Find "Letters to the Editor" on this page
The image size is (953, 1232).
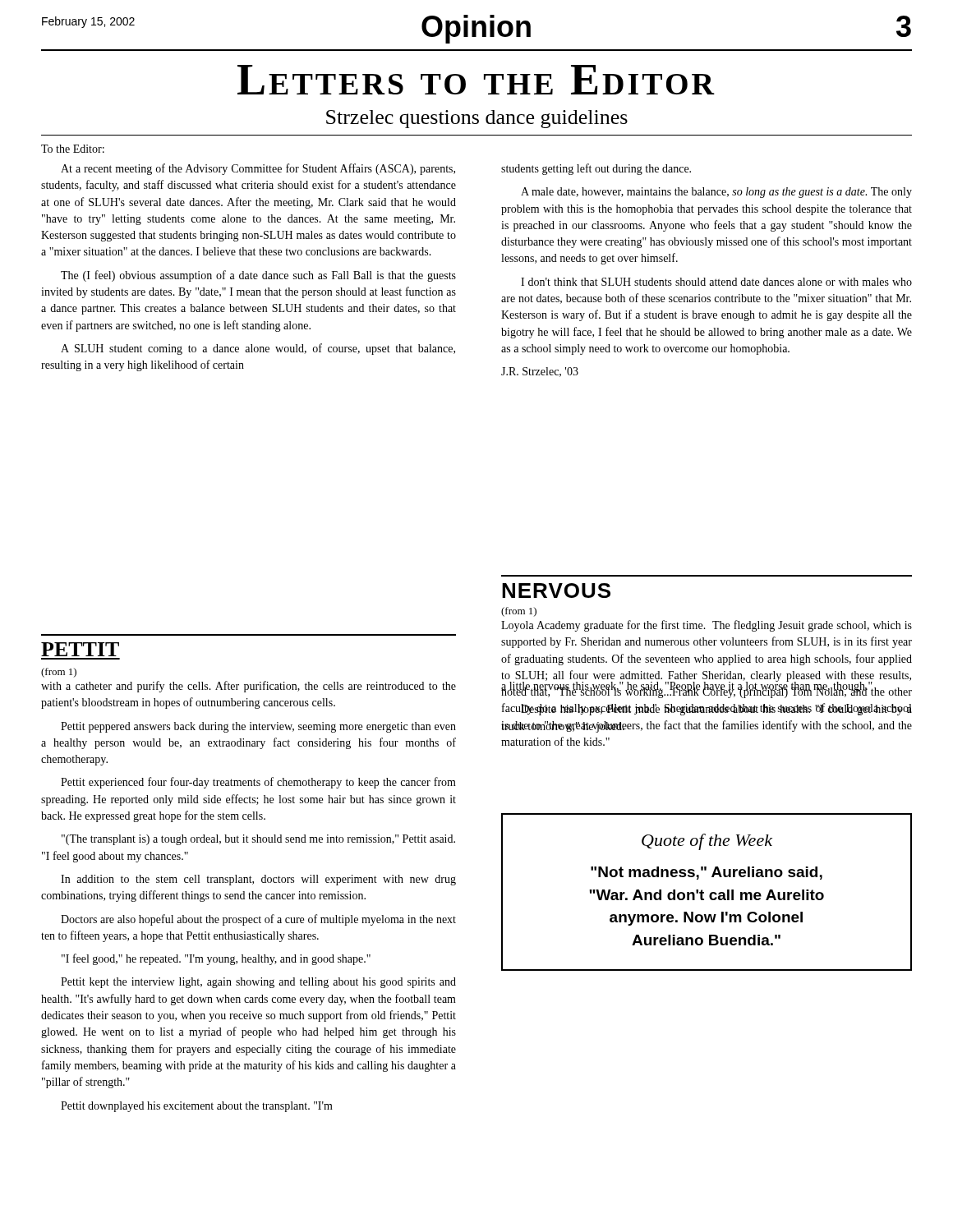click(476, 80)
